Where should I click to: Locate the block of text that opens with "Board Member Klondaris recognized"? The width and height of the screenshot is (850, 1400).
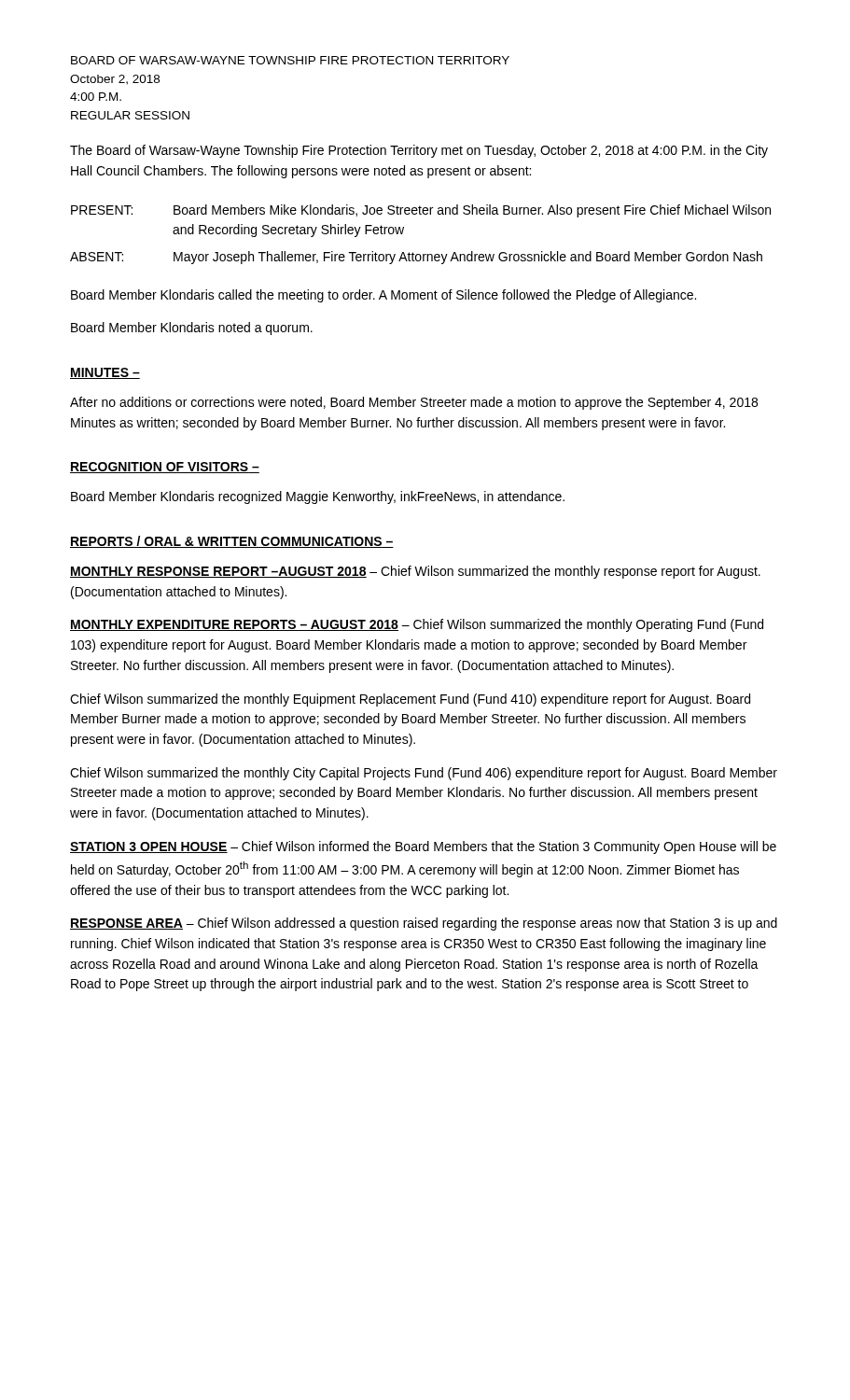[x=318, y=497]
